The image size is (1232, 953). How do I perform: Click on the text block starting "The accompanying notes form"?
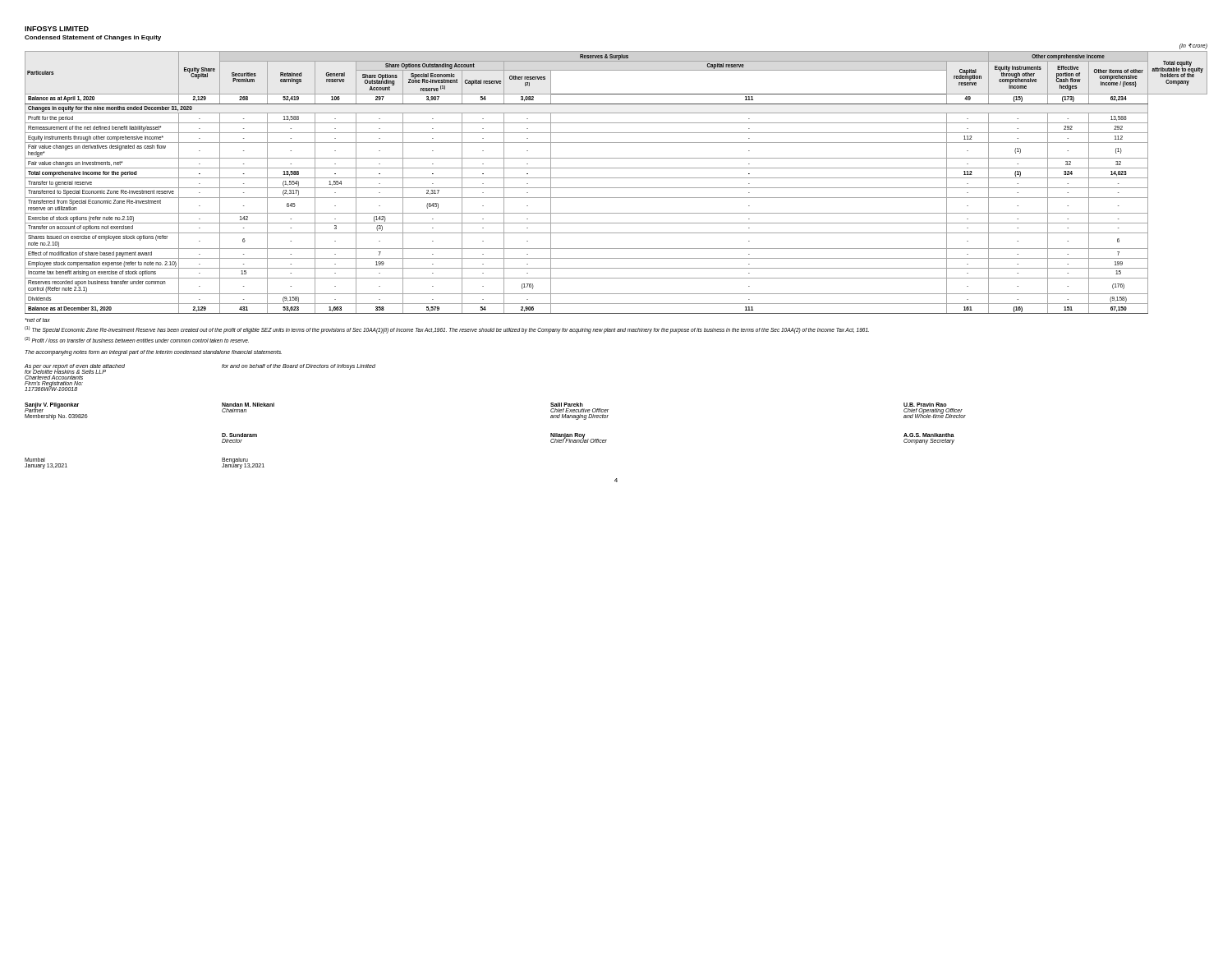[154, 352]
